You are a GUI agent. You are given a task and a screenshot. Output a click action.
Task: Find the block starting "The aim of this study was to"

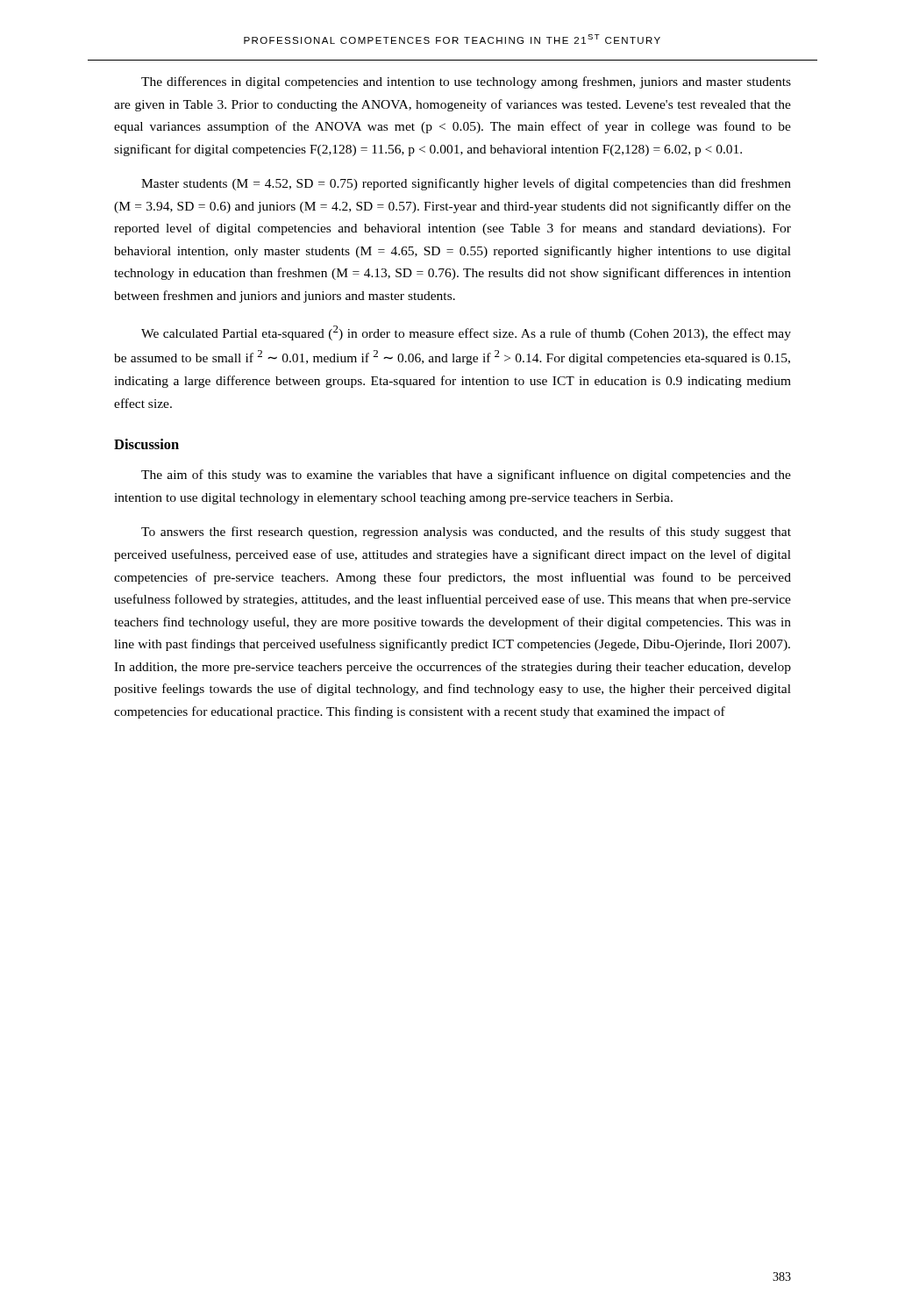coord(452,486)
